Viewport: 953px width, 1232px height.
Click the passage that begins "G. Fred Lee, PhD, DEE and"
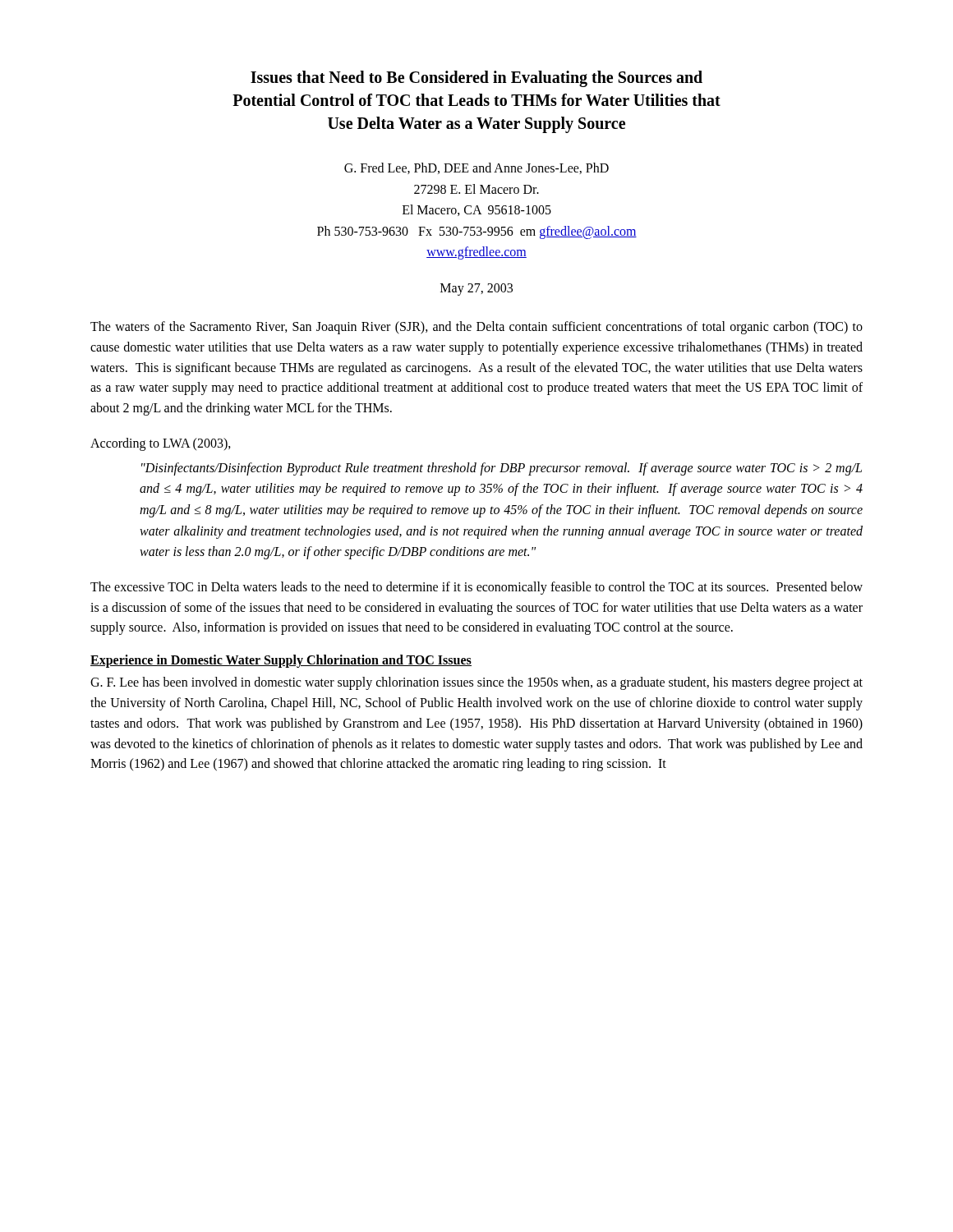(476, 210)
